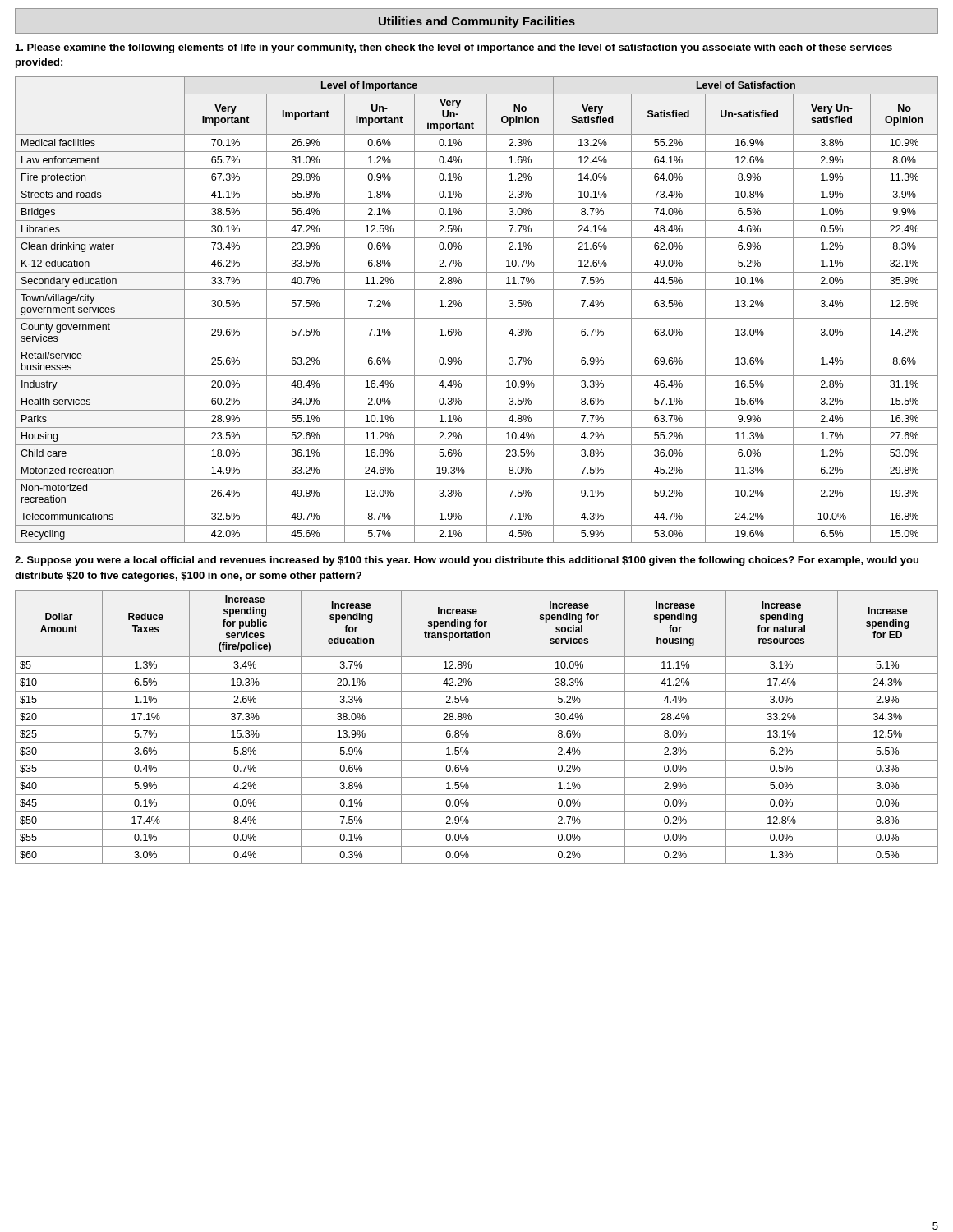The image size is (953, 1232).
Task: Point to the block beginning "Please examine the following elements of life in"
Action: click(454, 55)
